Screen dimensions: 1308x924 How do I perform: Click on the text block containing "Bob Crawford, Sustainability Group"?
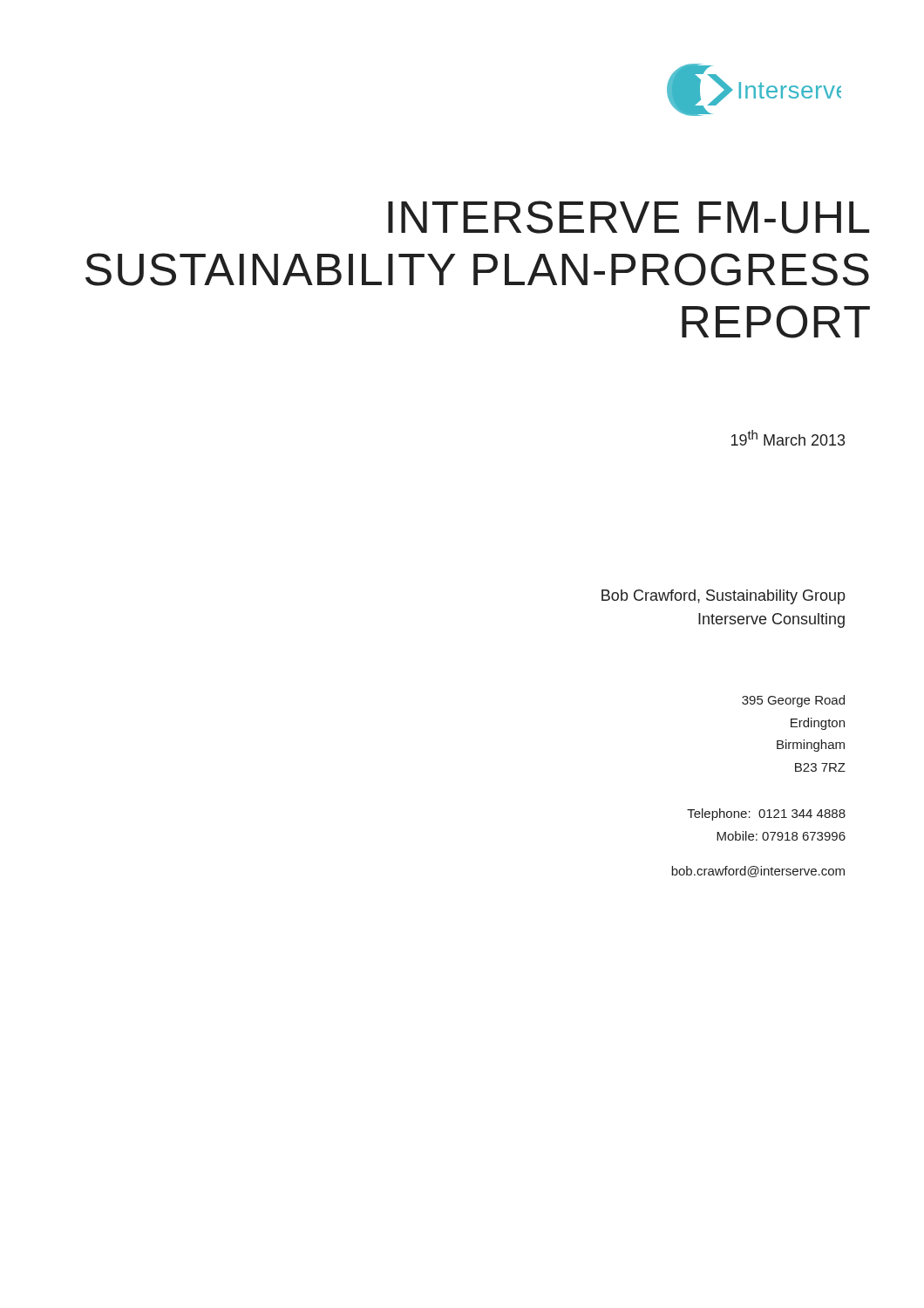click(x=723, y=607)
